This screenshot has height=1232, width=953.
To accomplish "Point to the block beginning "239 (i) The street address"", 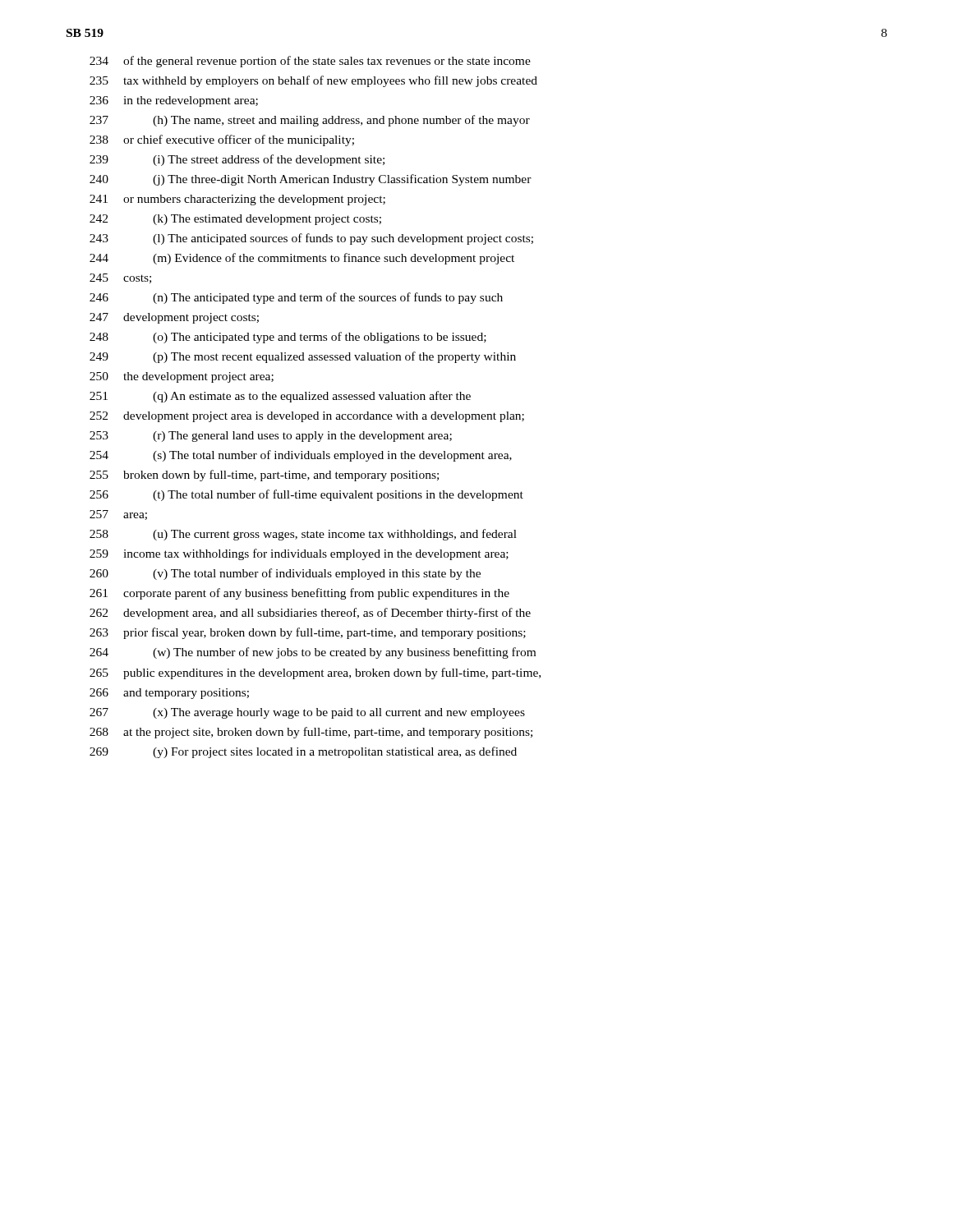I will [x=237, y=160].
